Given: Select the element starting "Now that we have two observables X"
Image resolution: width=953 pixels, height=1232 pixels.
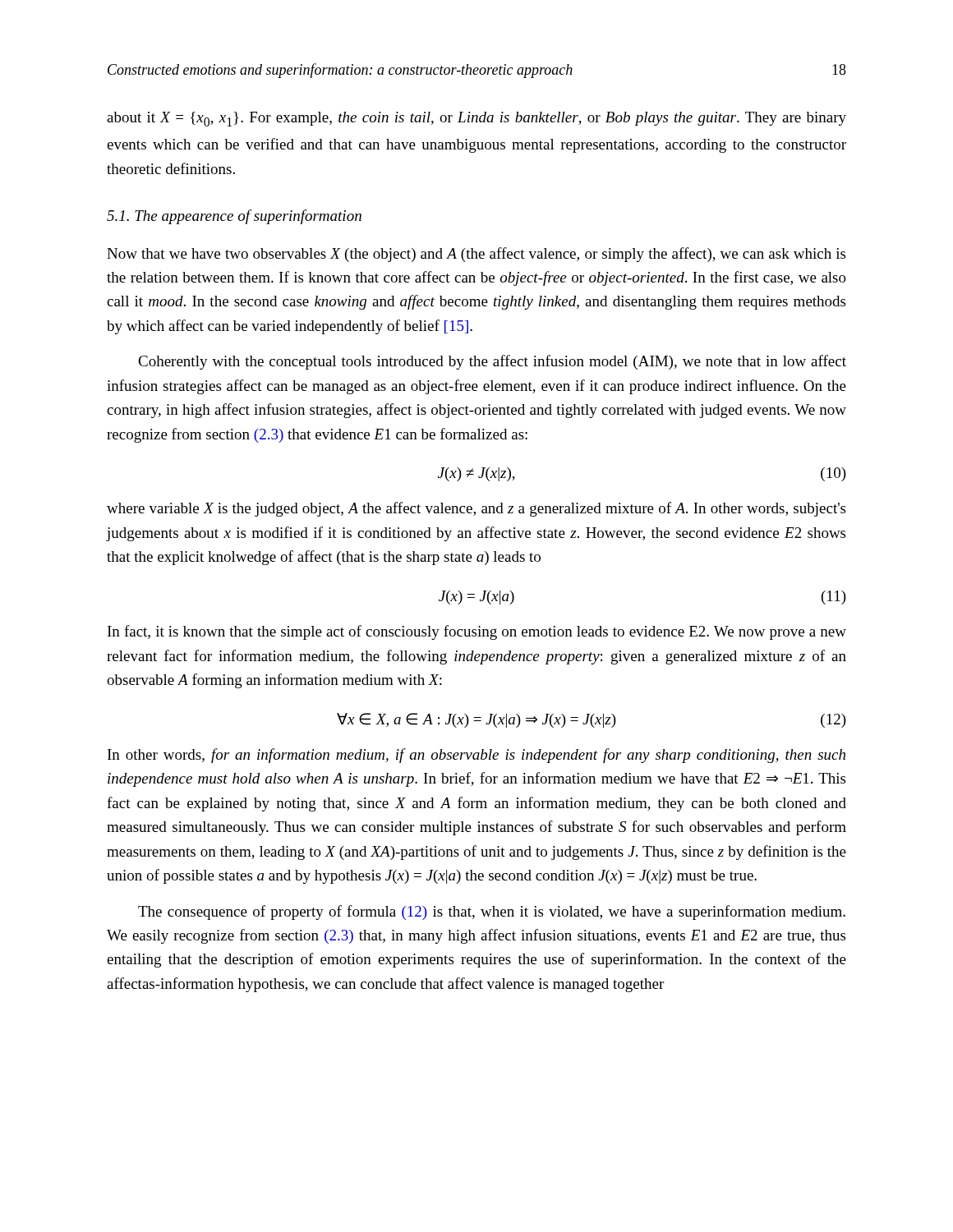Looking at the screenshot, I should click(476, 289).
